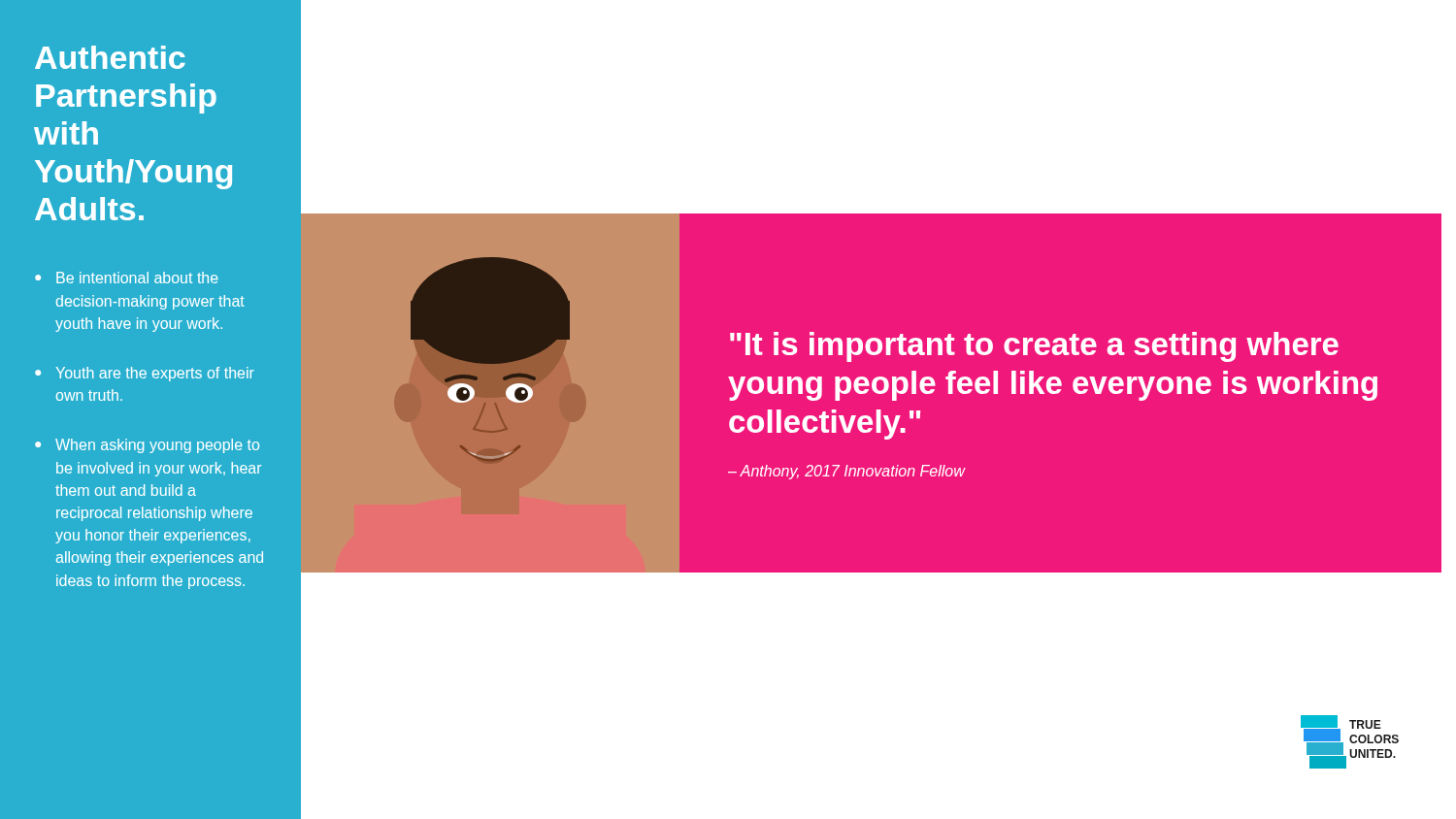Click the passage that begins "When asking young"

click(x=160, y=513)
